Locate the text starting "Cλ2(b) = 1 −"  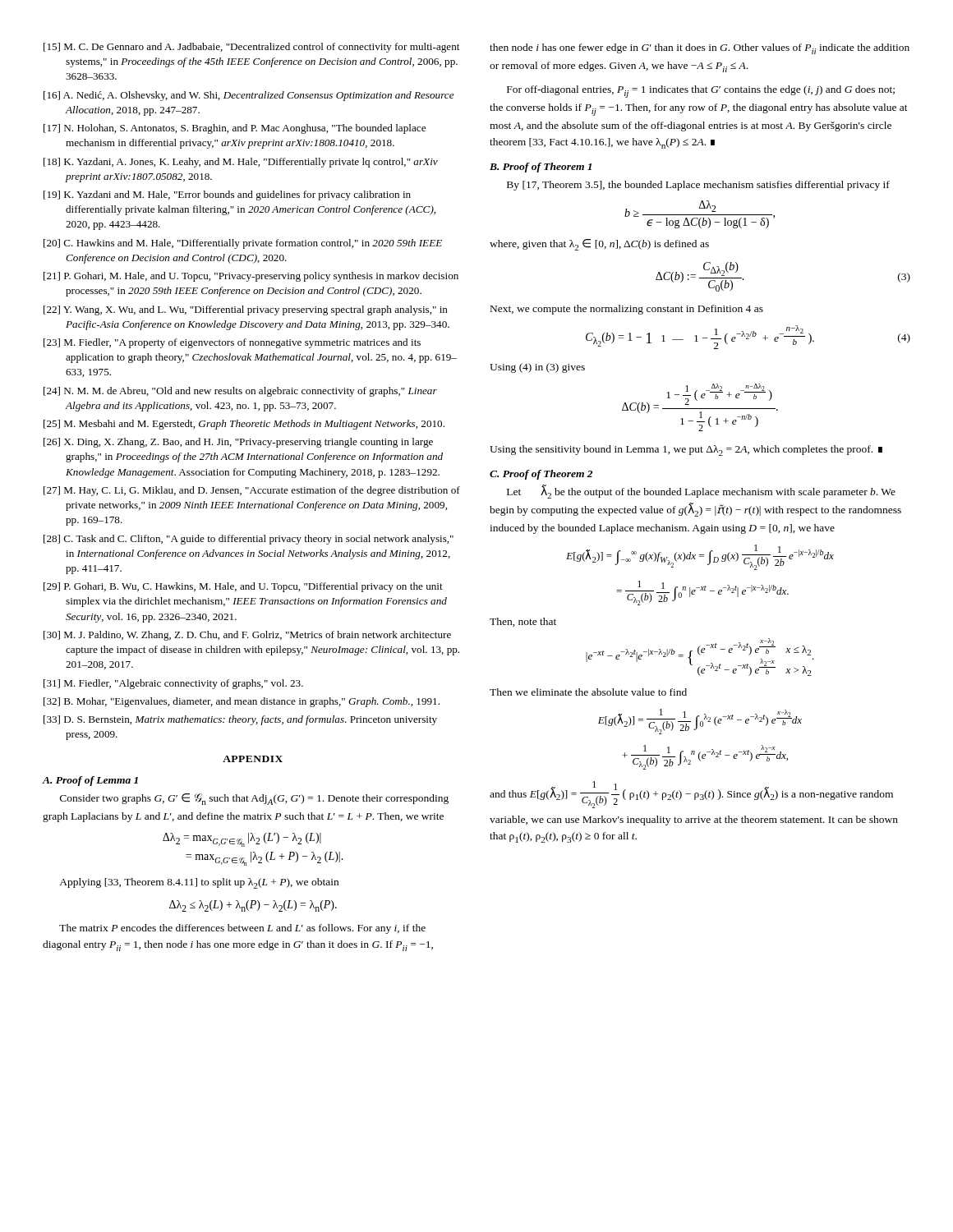point(748,337)
